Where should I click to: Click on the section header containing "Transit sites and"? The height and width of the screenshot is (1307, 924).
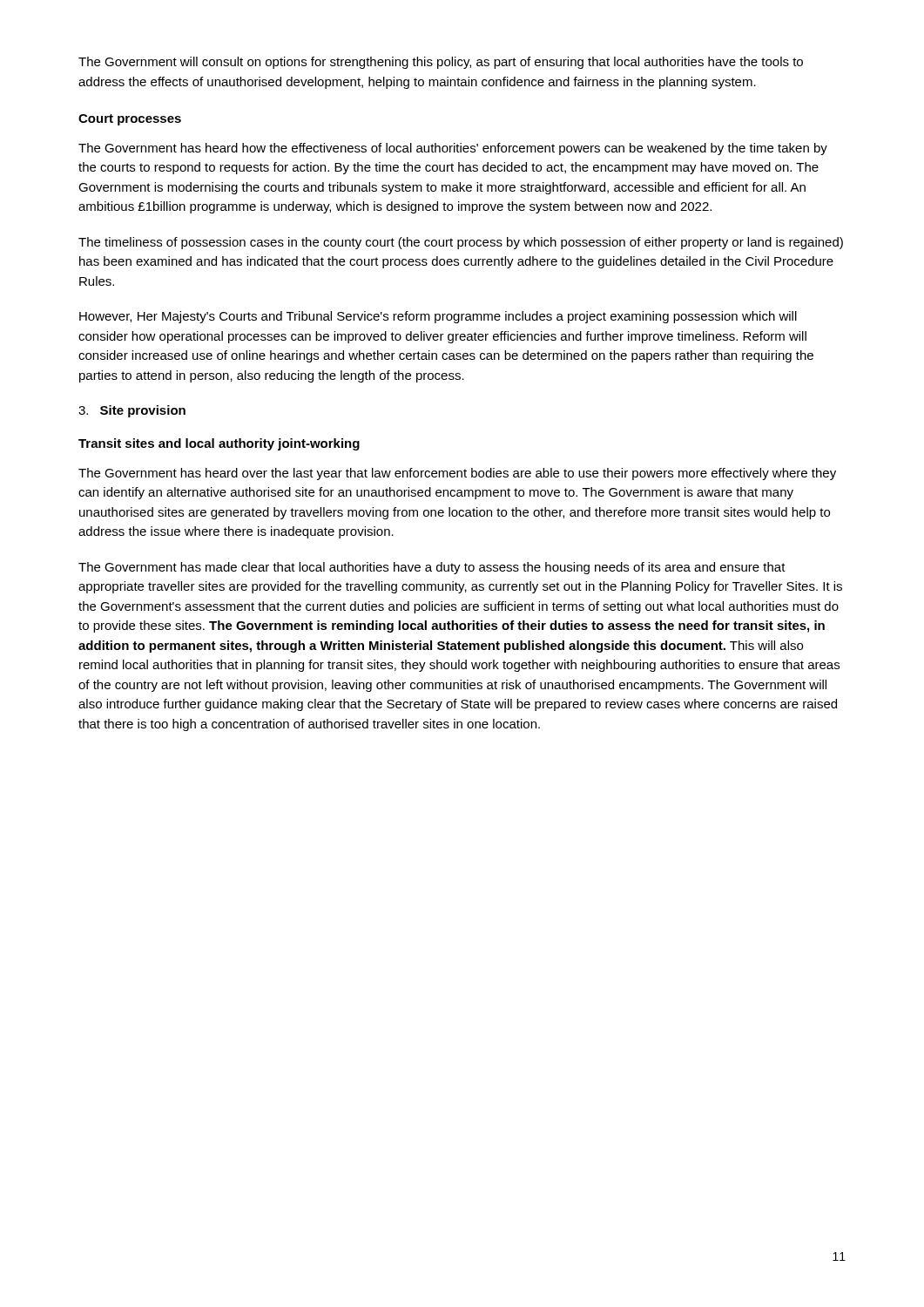coord(219,443)
